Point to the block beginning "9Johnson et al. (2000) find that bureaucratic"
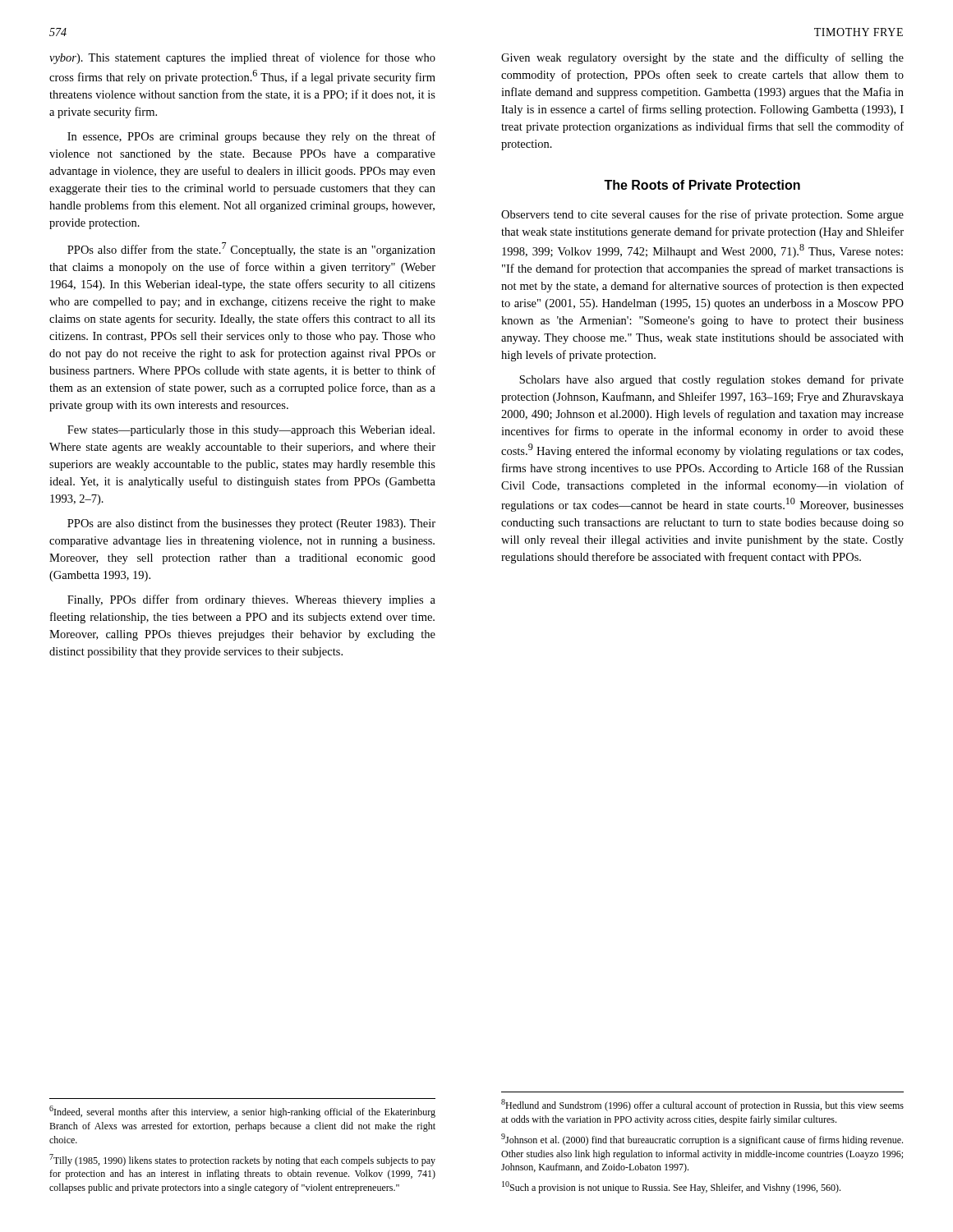 pyautogui.click(x=702, y=1152)
